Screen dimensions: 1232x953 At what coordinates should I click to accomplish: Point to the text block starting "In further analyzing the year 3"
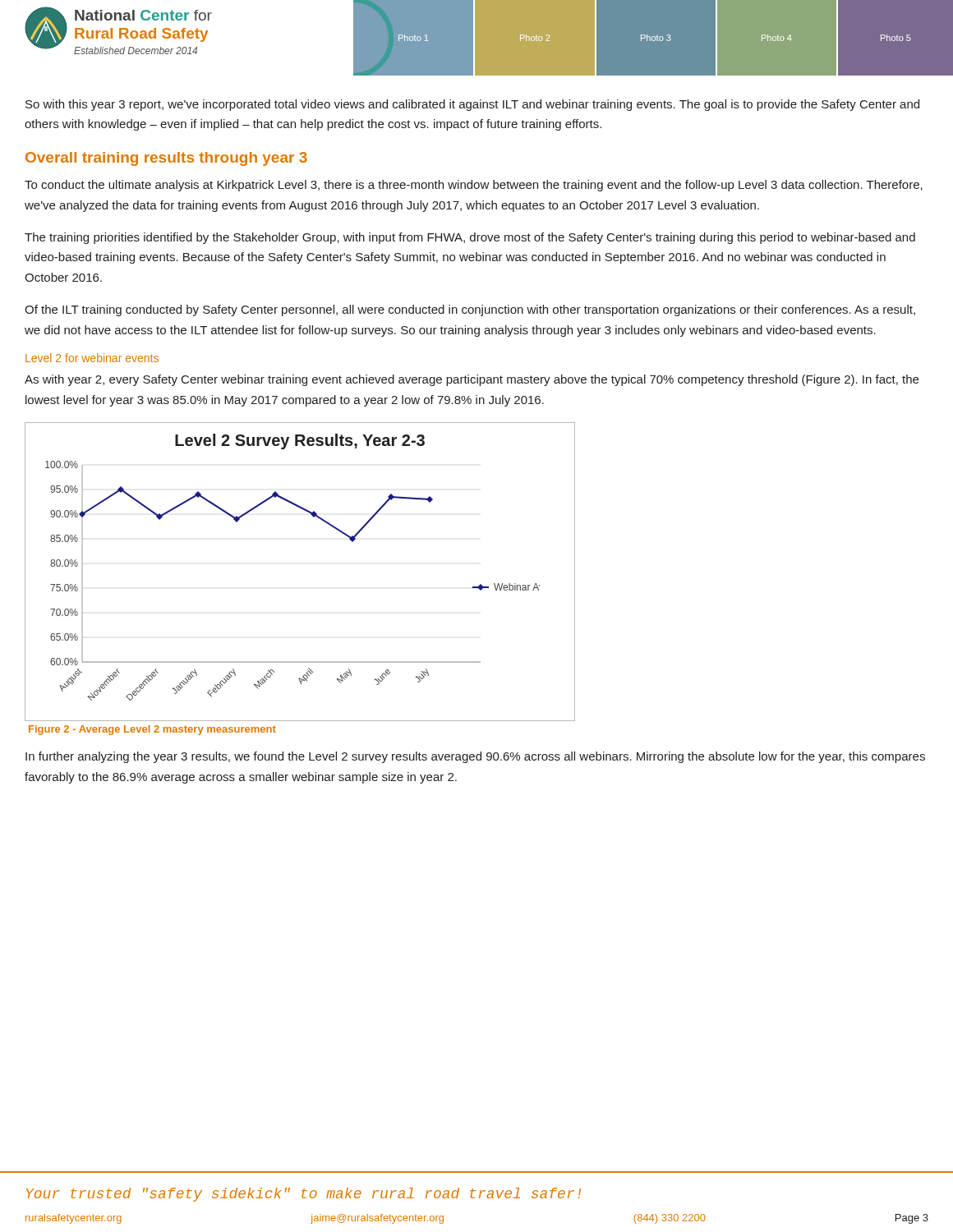(x=475, y=766)
